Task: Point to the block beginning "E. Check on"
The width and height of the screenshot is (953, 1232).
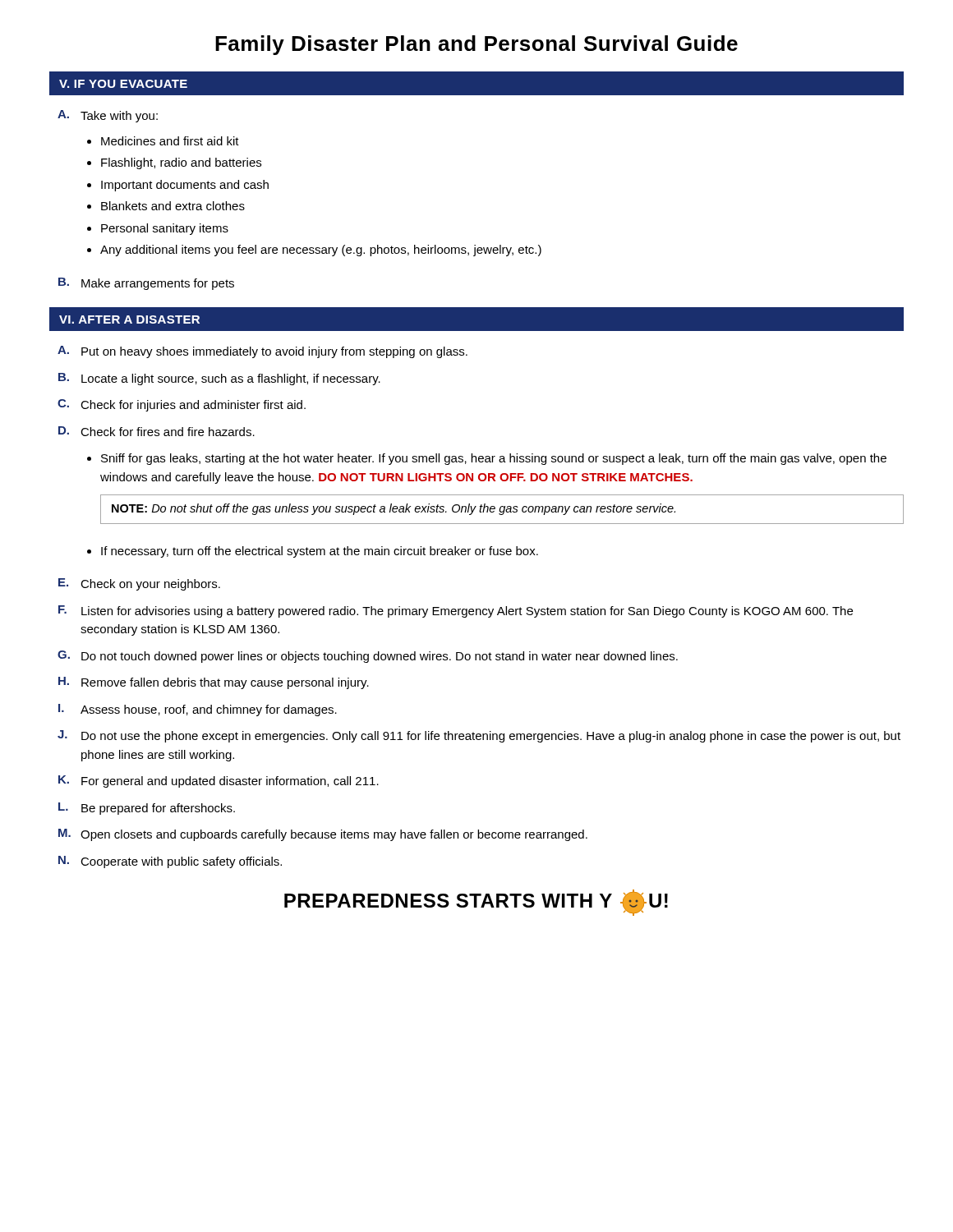Action: tap(139, 584)
